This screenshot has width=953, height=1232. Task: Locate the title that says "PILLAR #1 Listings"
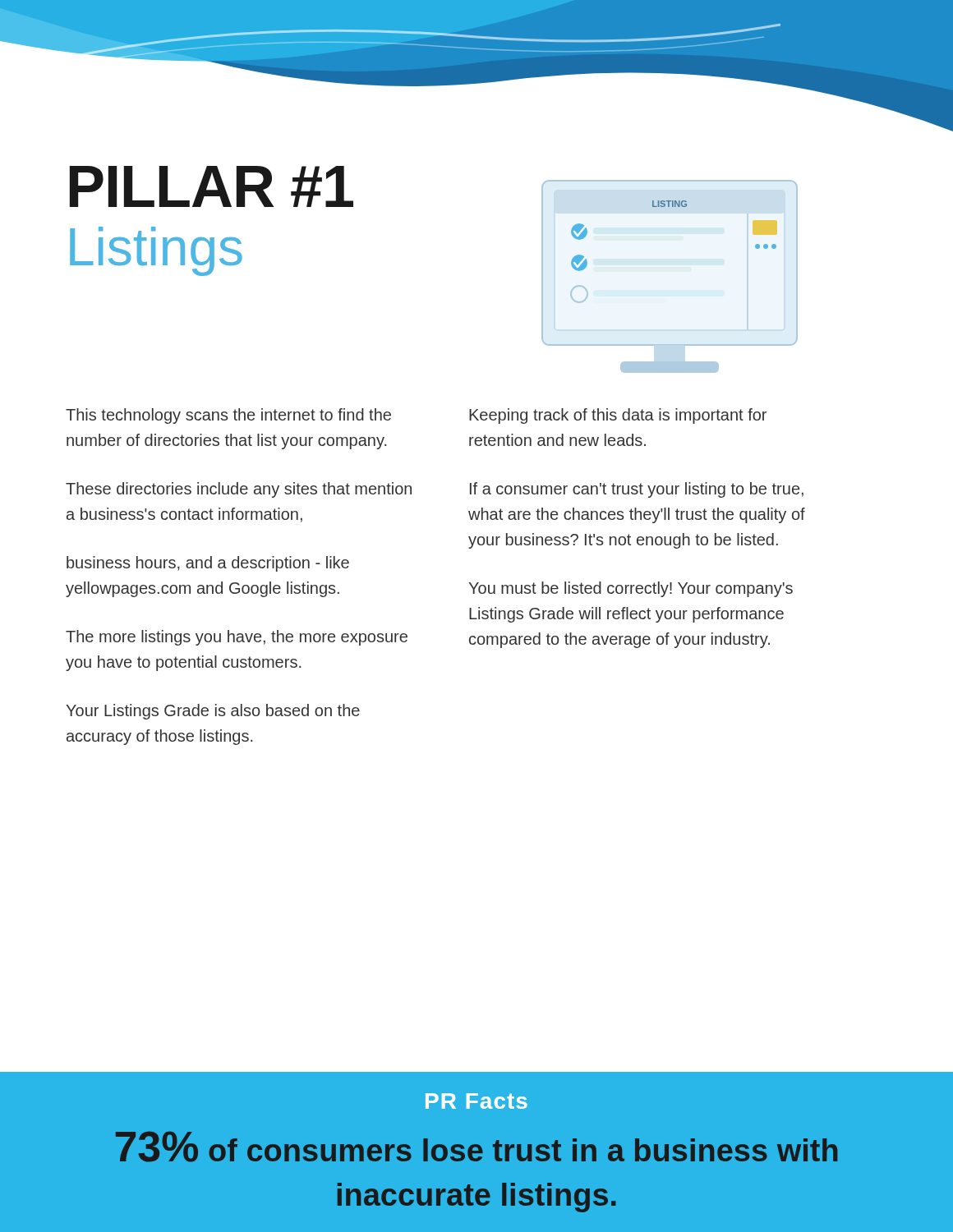pyautogui.click(x=210, y=216)
